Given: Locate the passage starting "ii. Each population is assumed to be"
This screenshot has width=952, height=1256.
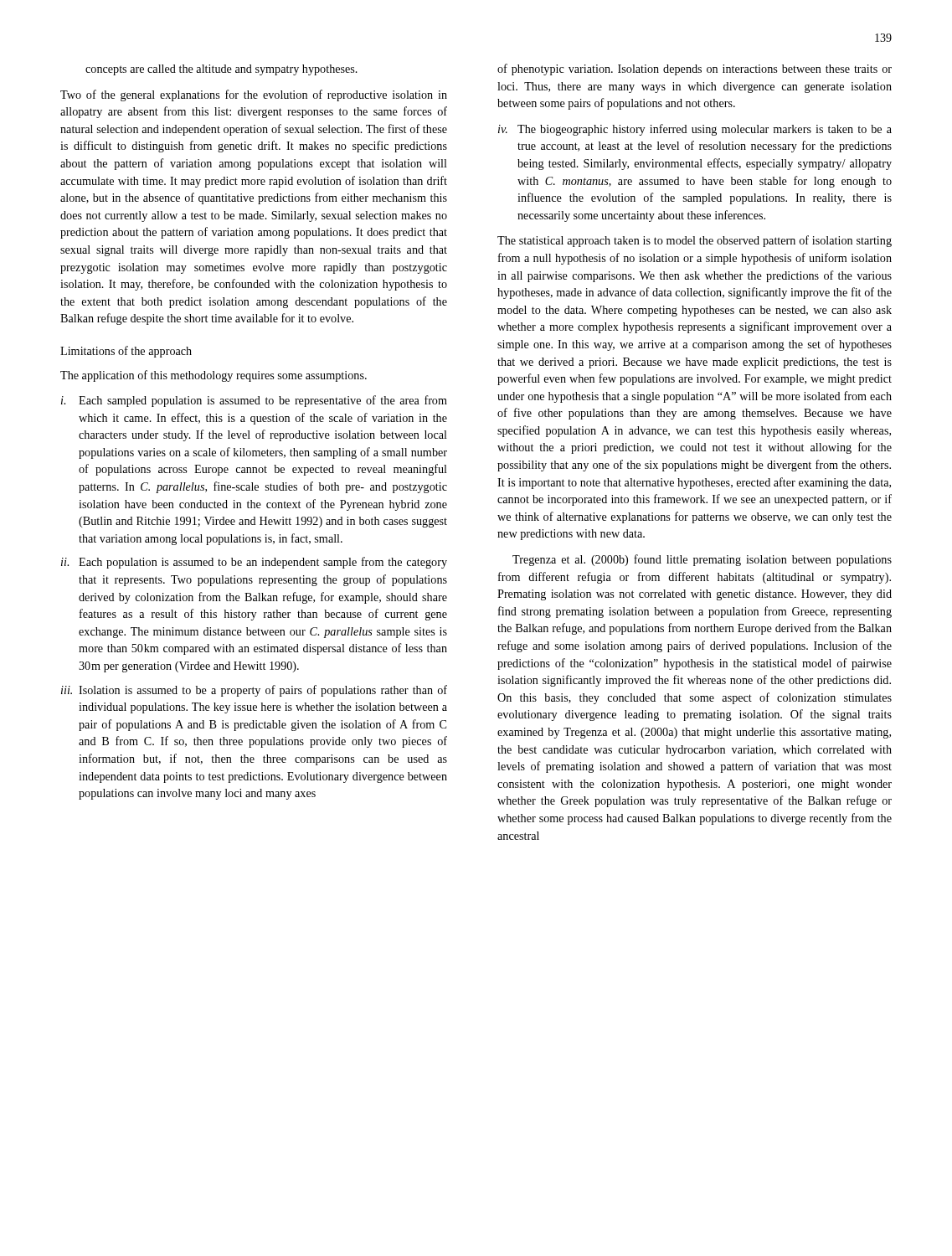Looking at the screenshot, I should point(254,614).
